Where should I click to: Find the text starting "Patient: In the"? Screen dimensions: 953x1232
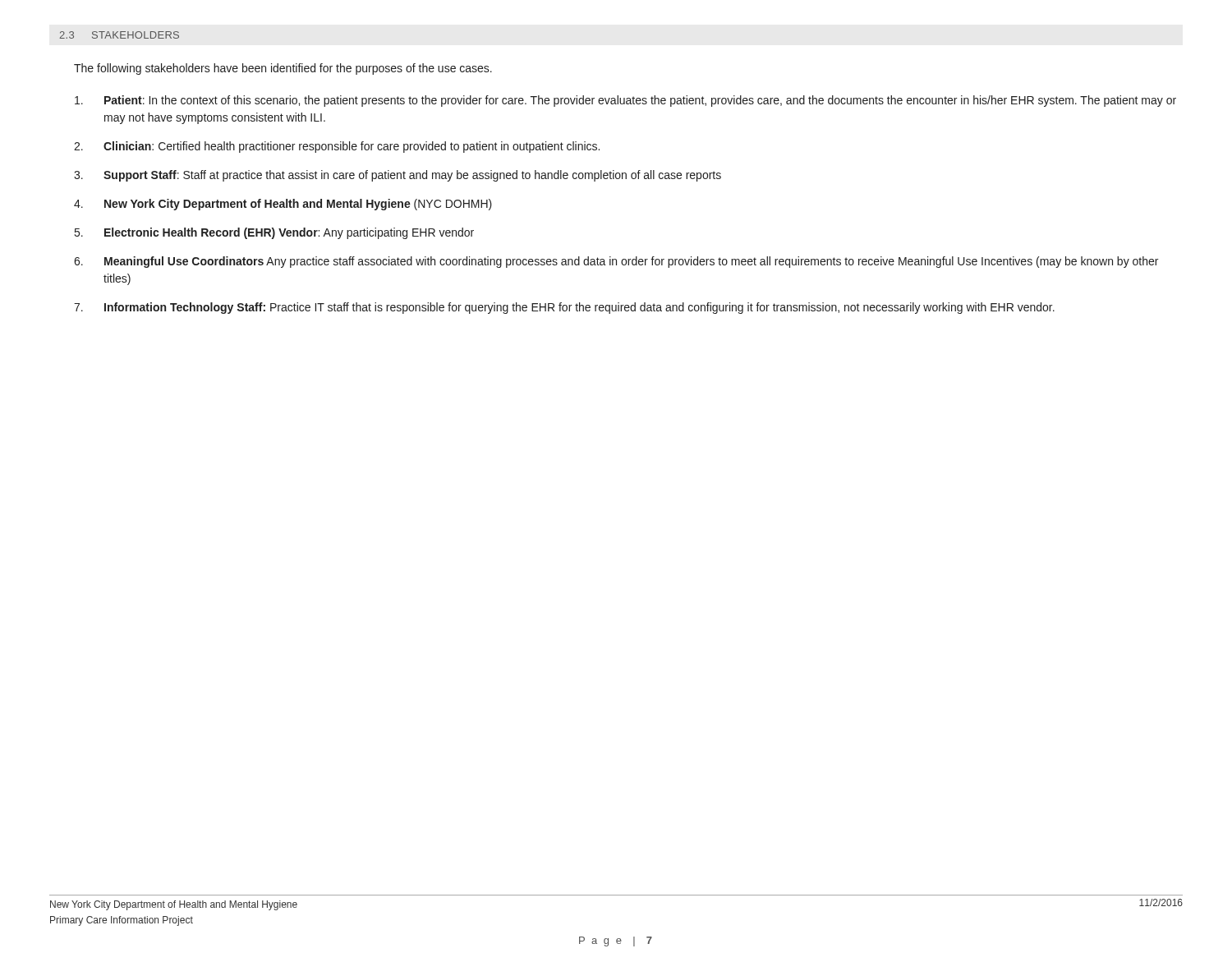point(628,109)
